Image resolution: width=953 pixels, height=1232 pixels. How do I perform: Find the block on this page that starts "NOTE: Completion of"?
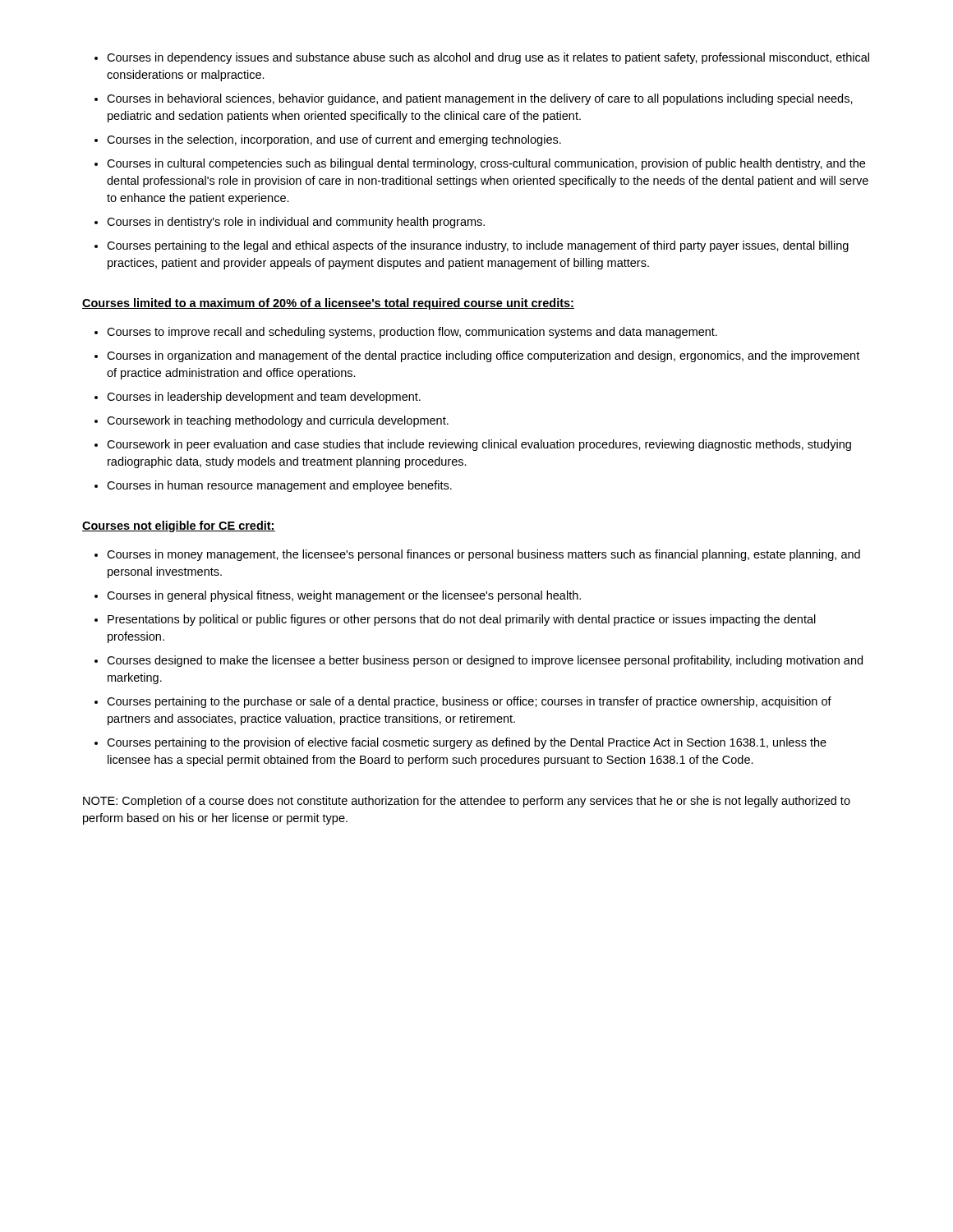pyautogui.click(x=466, y=809)
